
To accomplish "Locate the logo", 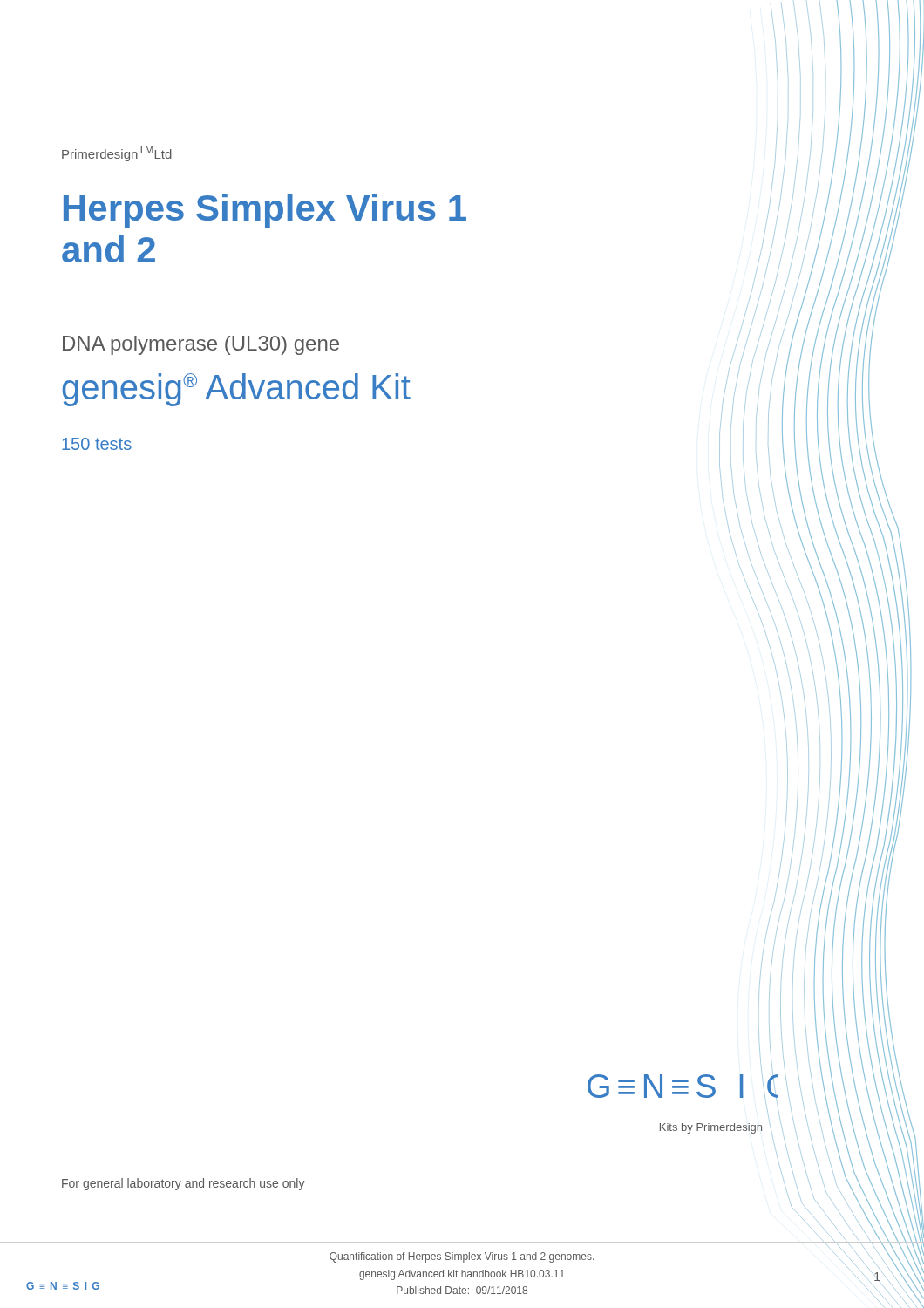I will pyautogui.click(x=682, y=1086).
